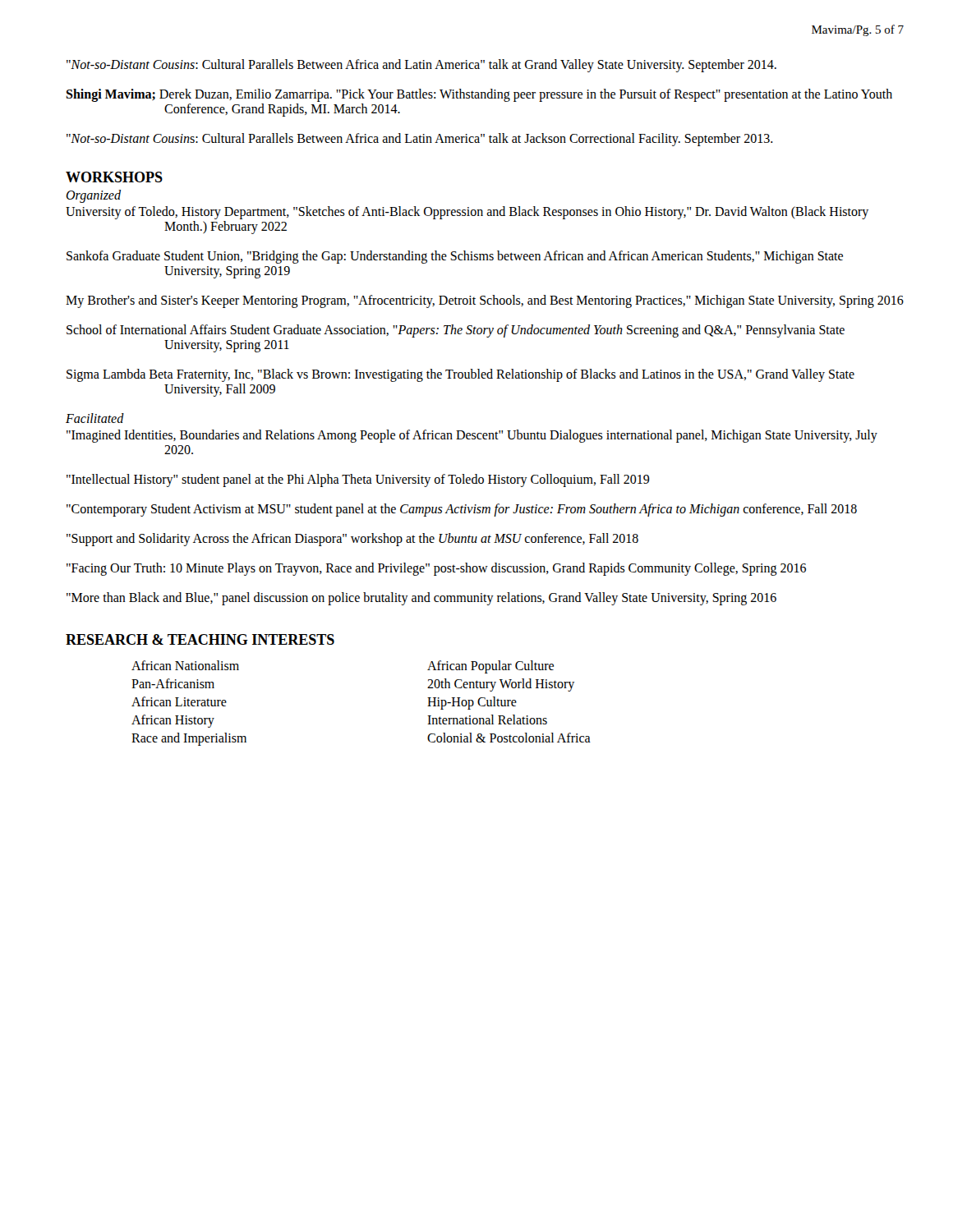Find the block on this page that starts "My Brother's and"
953x1232 pixels.
click(485, 300)
